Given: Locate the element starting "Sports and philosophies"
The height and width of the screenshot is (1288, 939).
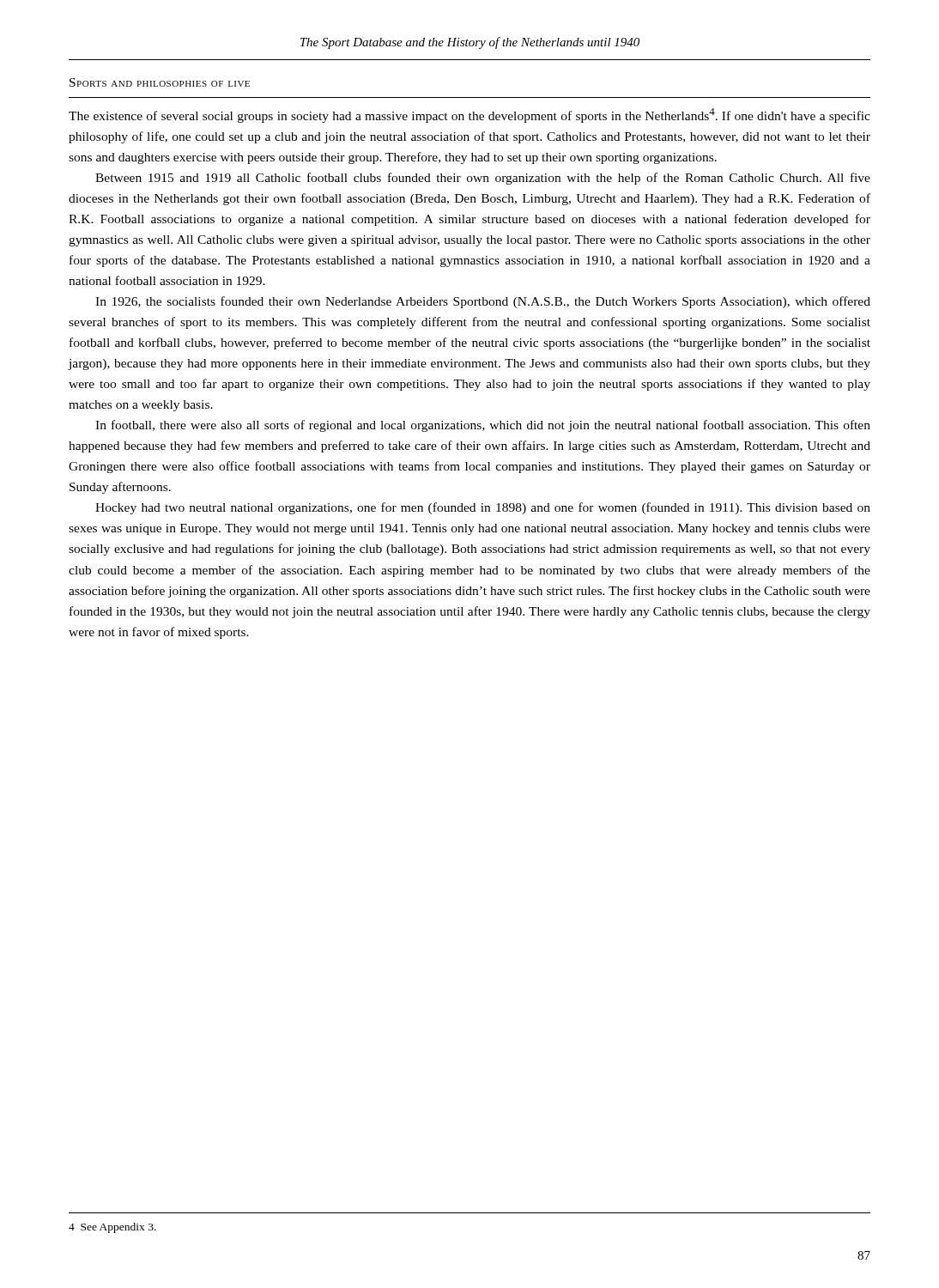Looking at the screenshot, I should pyautogui.click(x=160, y=82).
